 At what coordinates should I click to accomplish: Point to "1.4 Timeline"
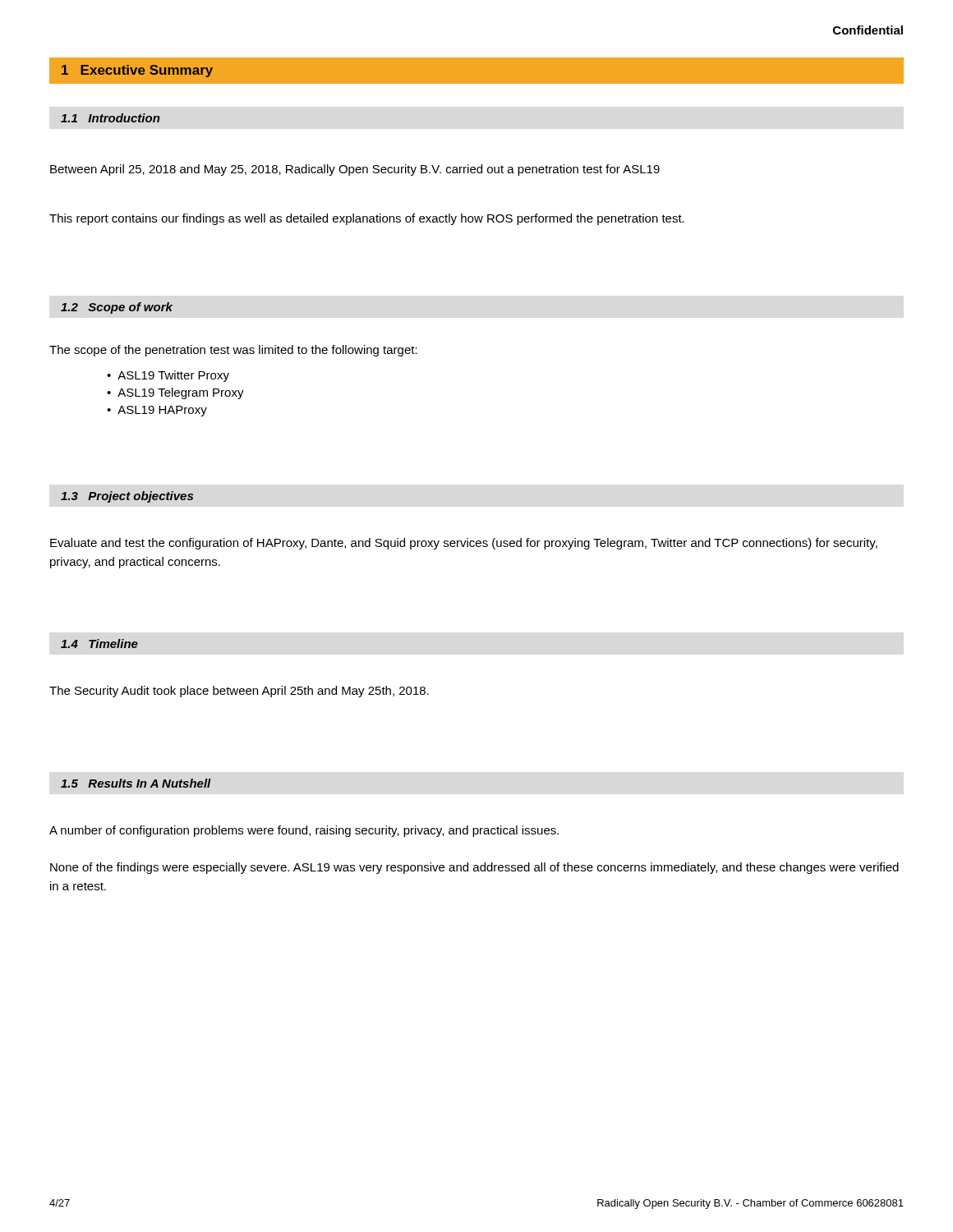[99, 644]
